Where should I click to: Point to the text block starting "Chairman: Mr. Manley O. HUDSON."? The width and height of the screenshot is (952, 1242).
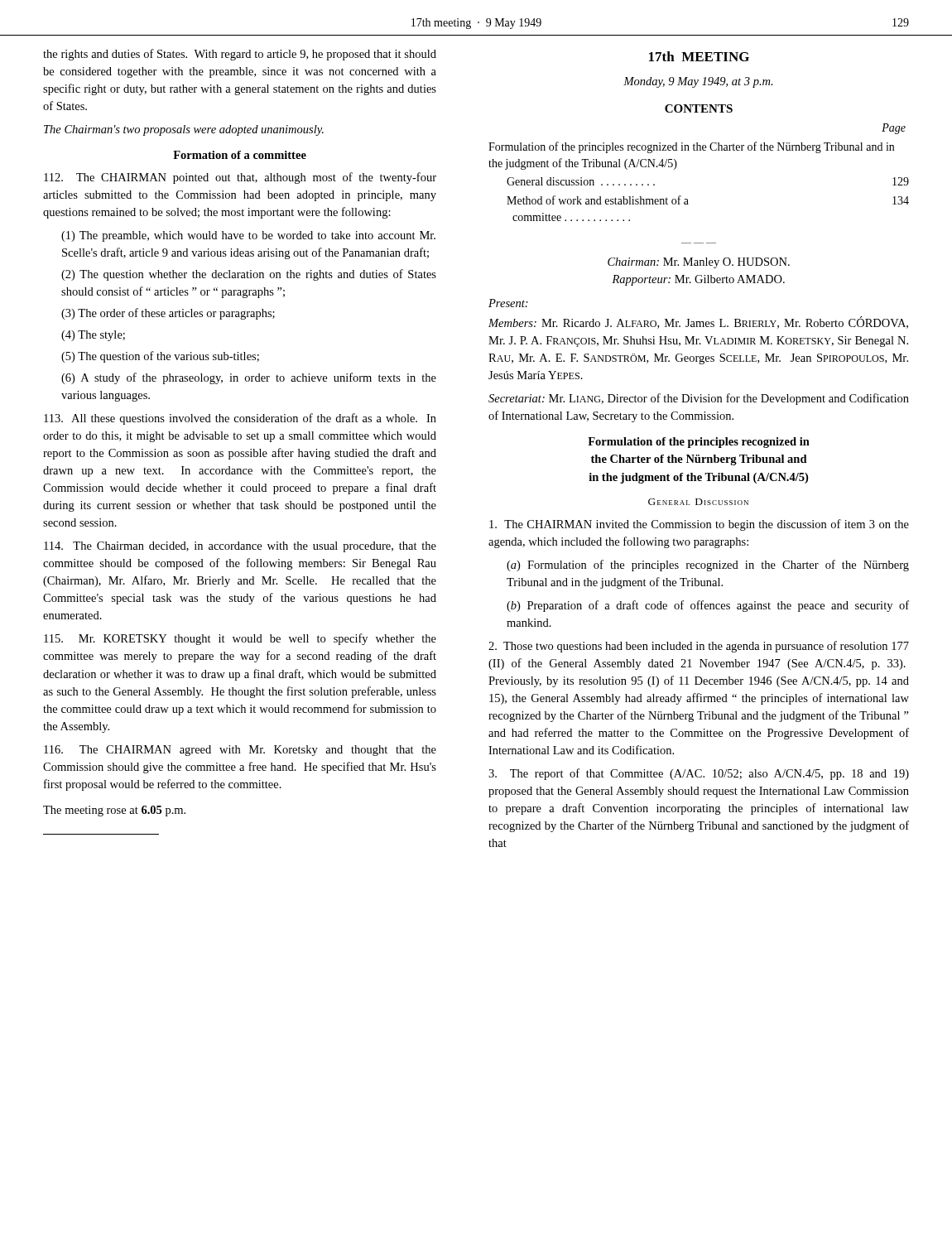[x=699, y=270]
